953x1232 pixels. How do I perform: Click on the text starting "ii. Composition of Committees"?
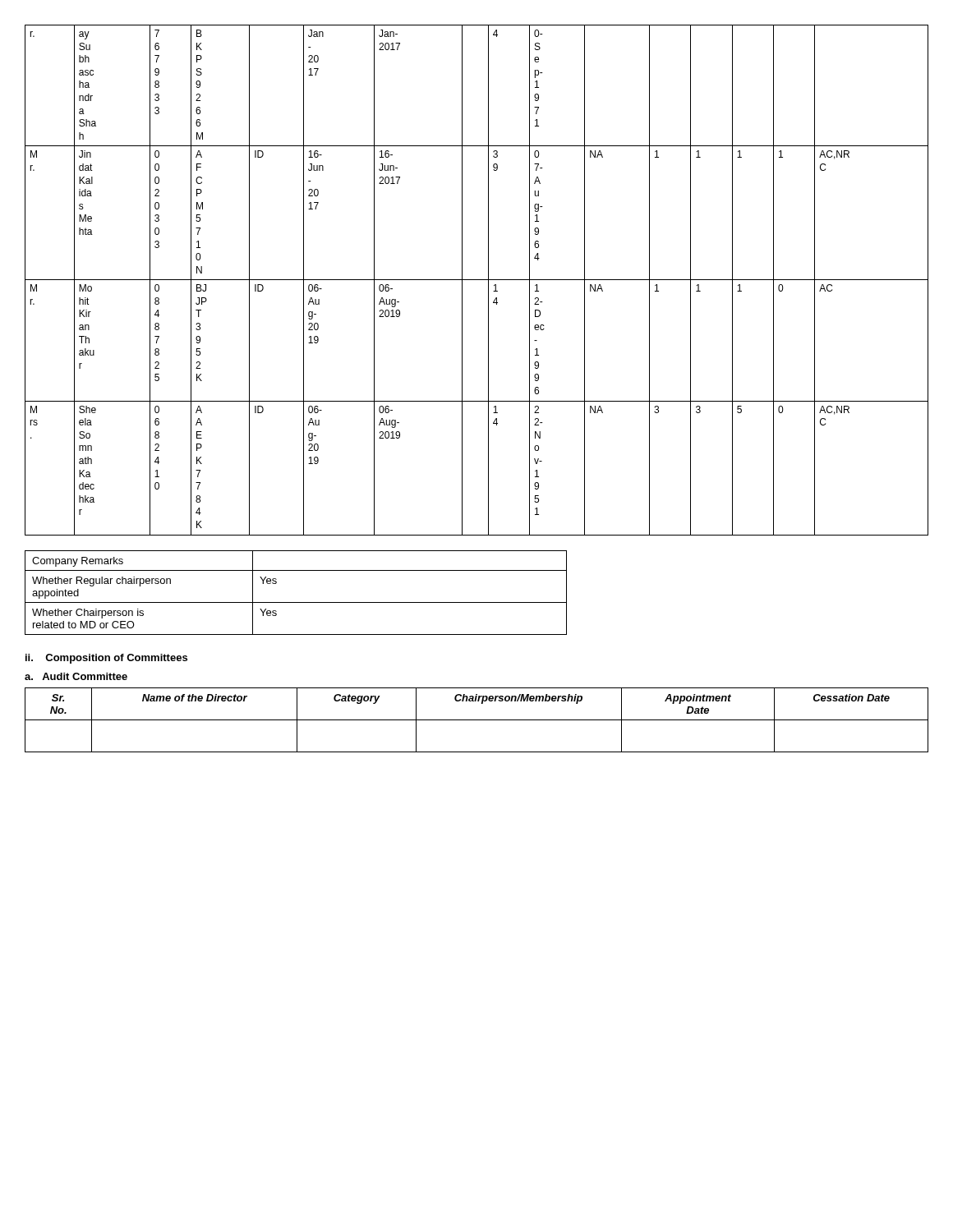[106, 657]
